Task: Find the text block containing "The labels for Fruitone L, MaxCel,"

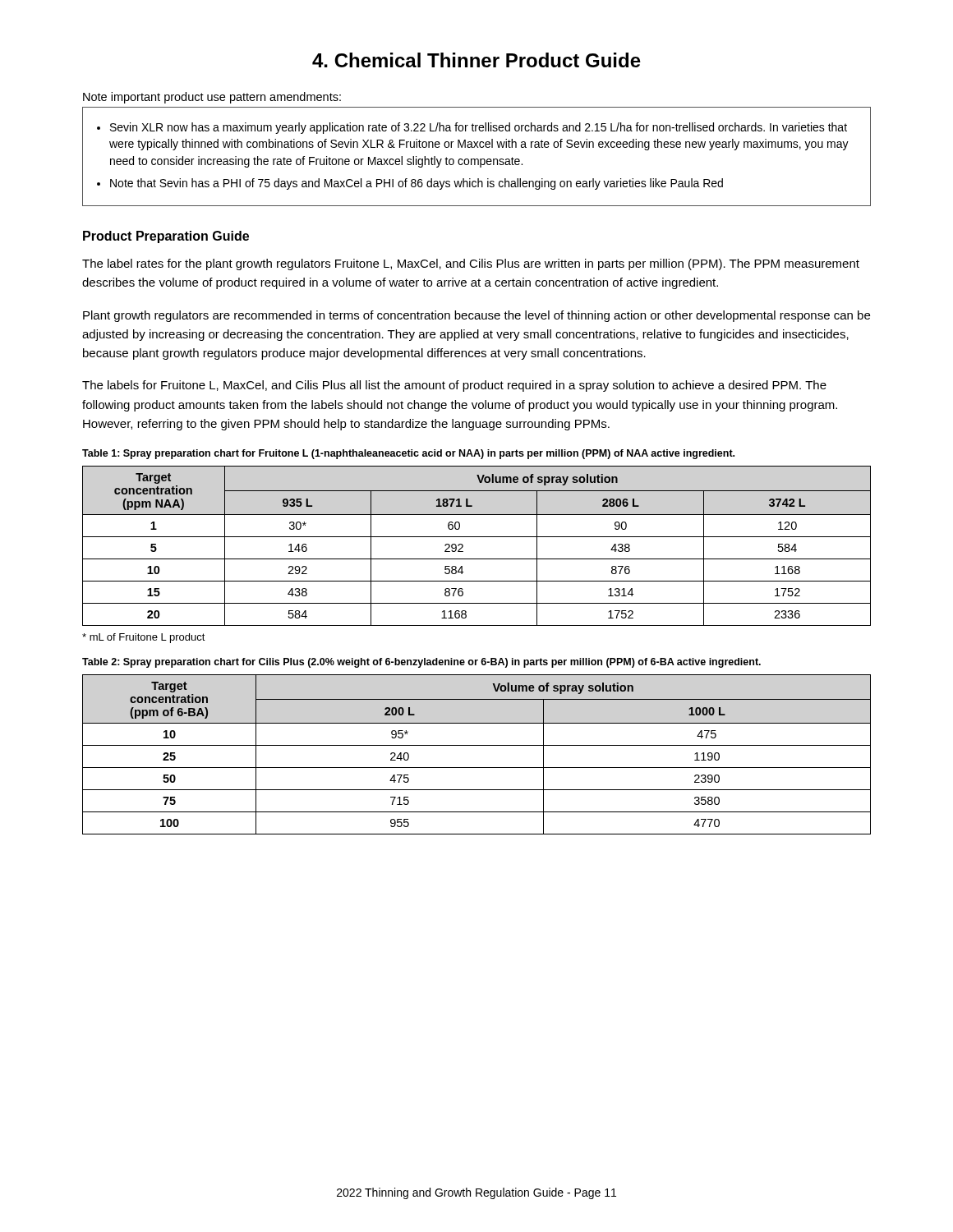Action: (460, 404)
